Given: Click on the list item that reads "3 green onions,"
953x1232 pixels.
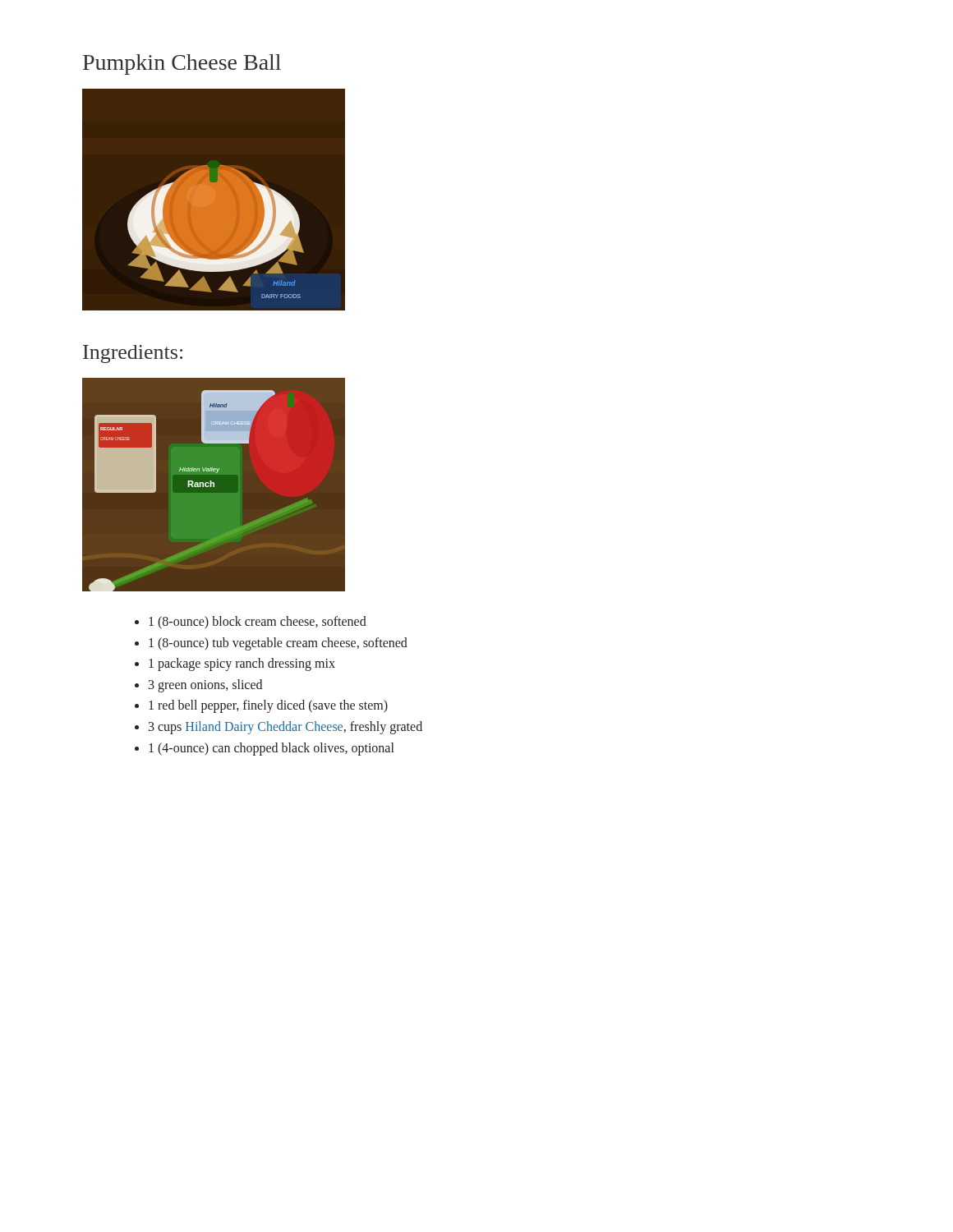Looking at the screenshot, I should (205, 684).
